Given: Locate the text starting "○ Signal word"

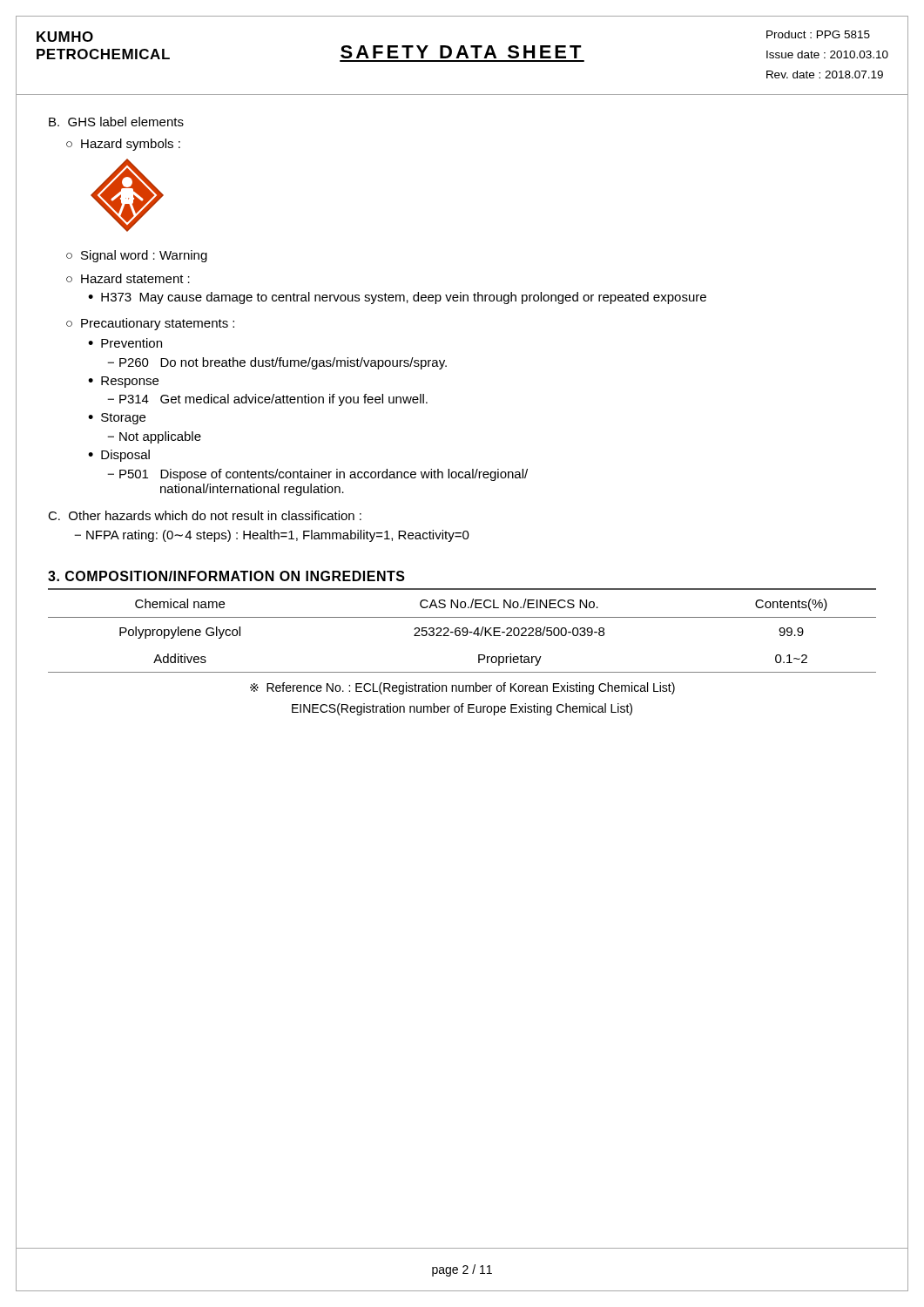Looking at the screenshot, I should pyautogui.click(x=136, y=255).
